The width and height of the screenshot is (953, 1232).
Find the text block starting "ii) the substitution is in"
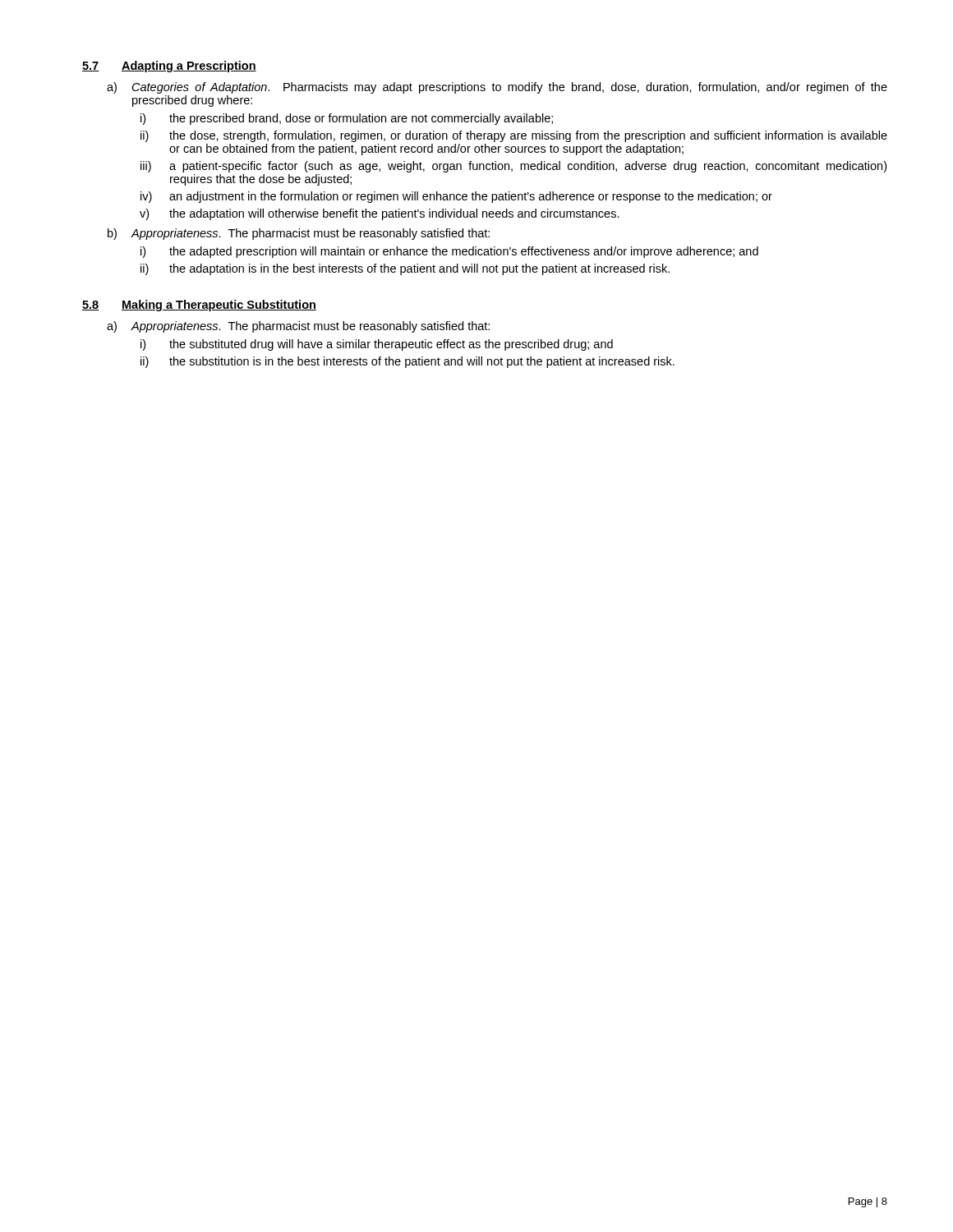click(513, 361)
